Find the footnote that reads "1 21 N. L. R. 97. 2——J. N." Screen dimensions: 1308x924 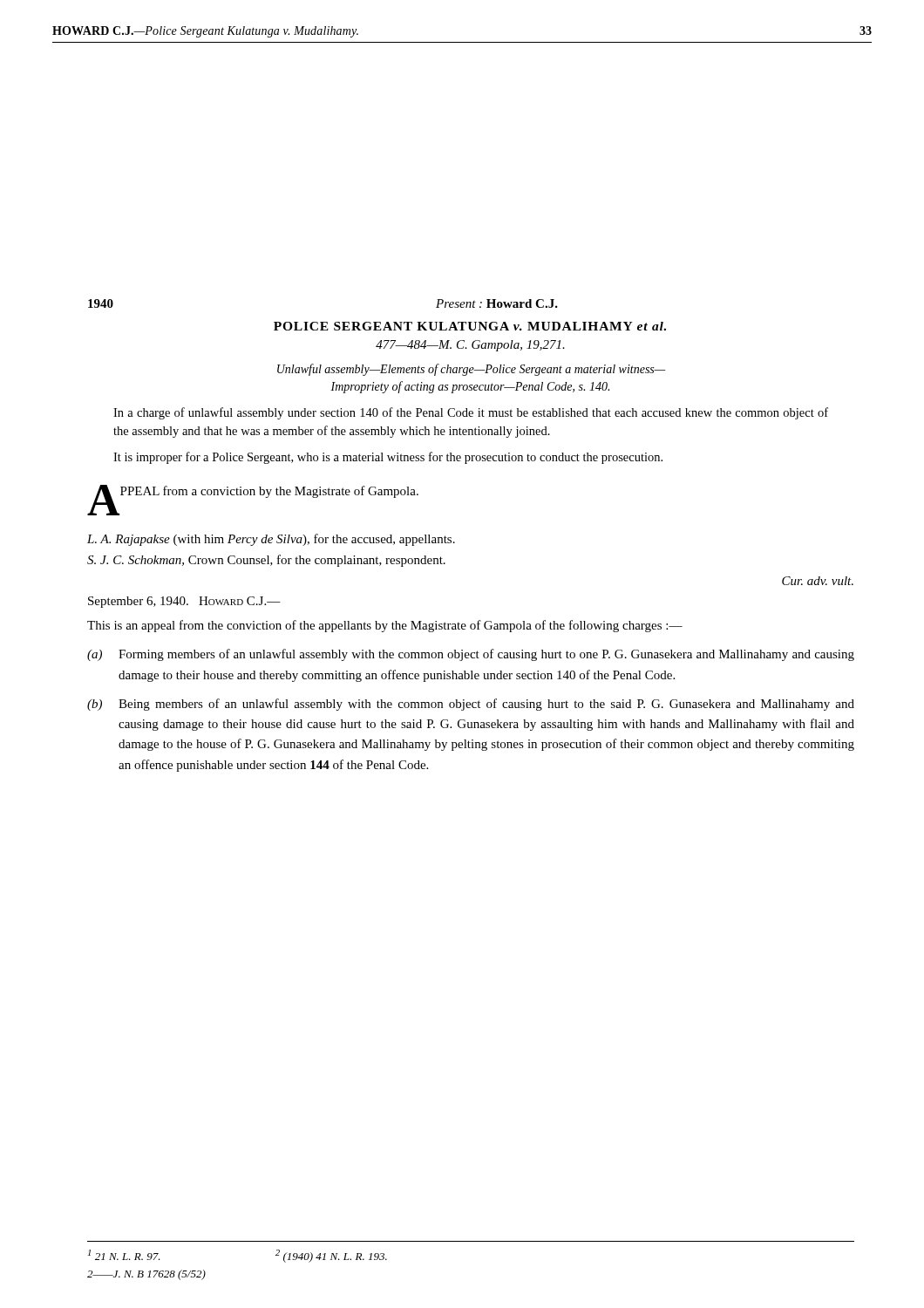(x=125, y=1255)
